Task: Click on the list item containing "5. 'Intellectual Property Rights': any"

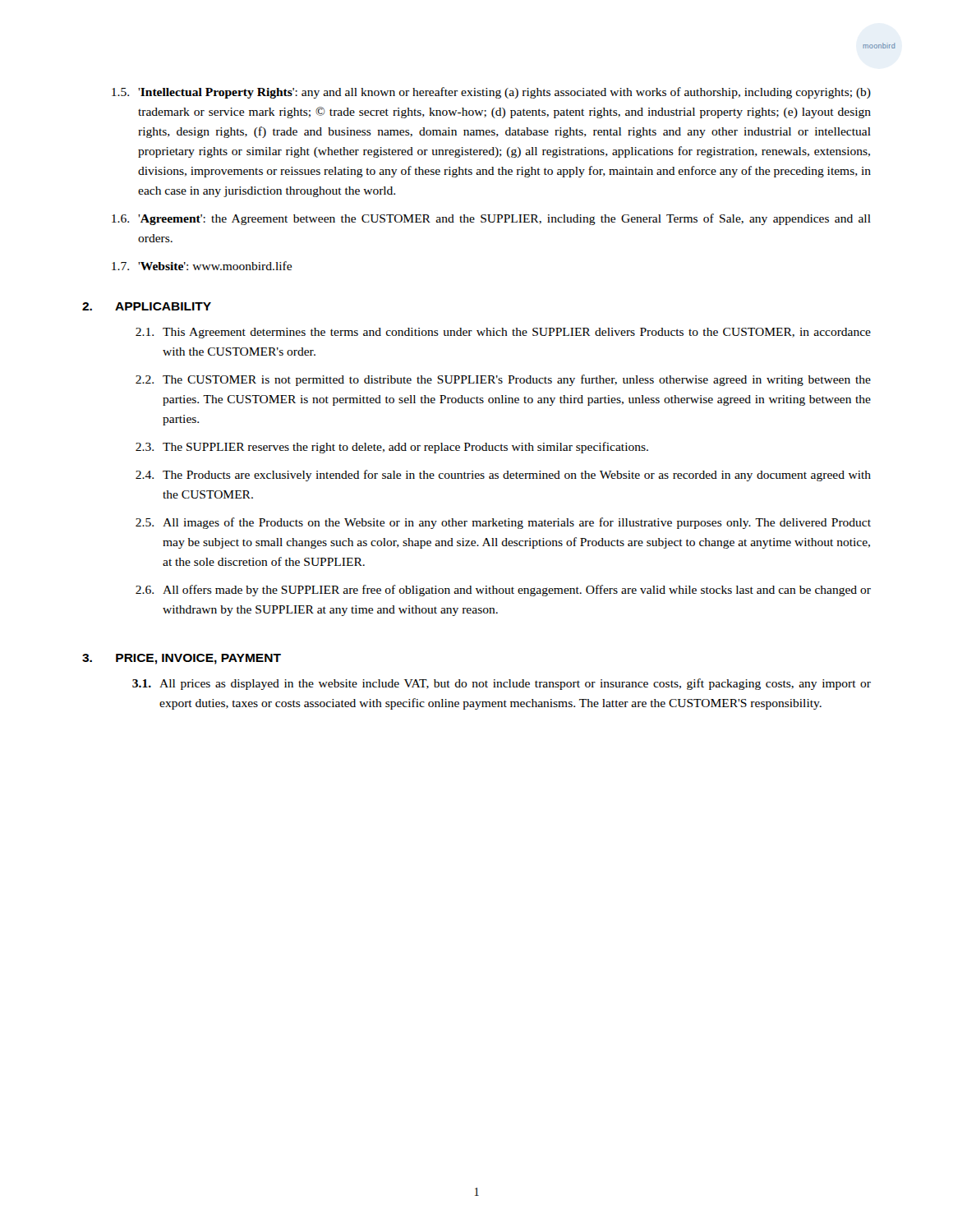Action: click(476, 141)
